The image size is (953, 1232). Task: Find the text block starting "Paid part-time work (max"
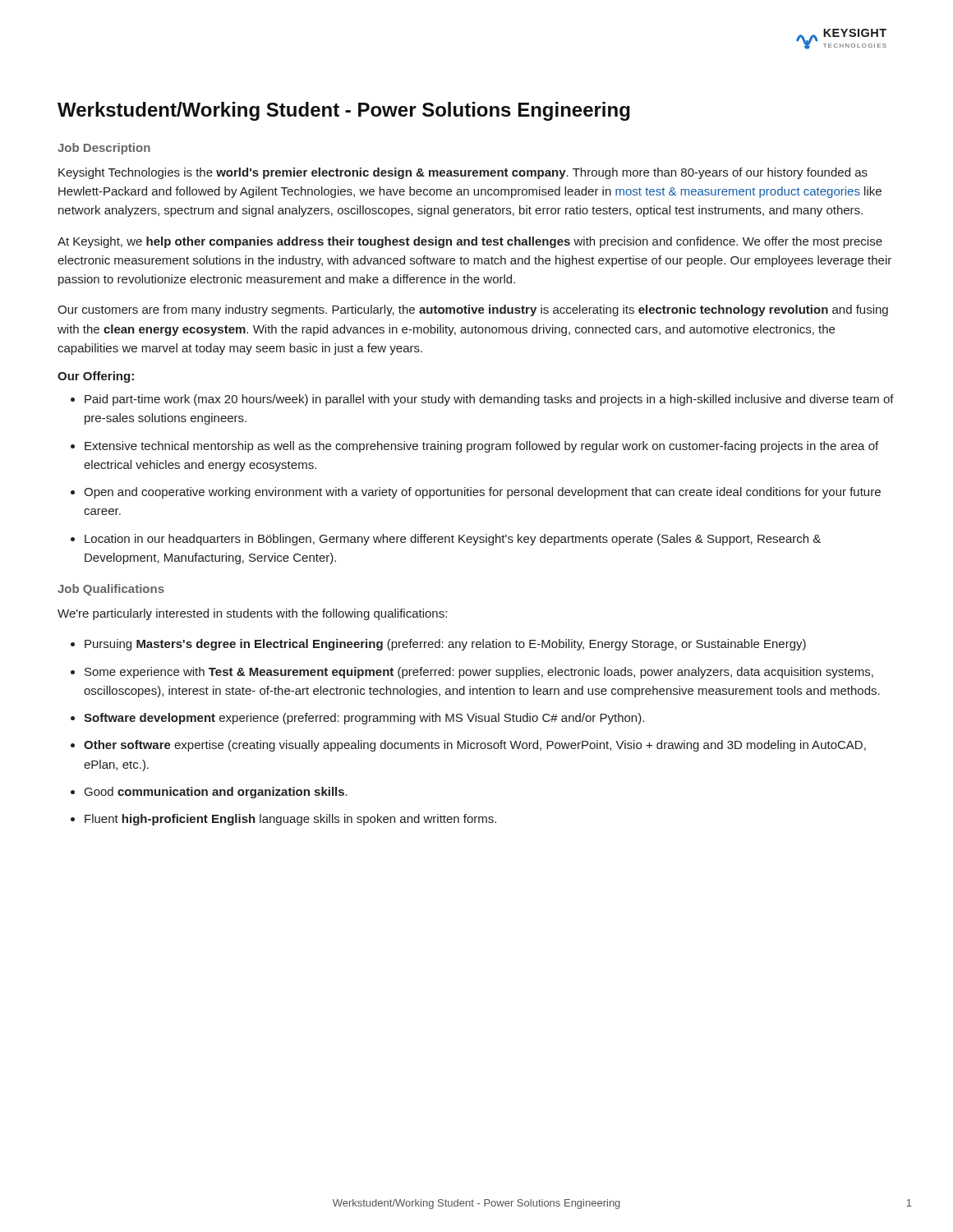(489, 408)
